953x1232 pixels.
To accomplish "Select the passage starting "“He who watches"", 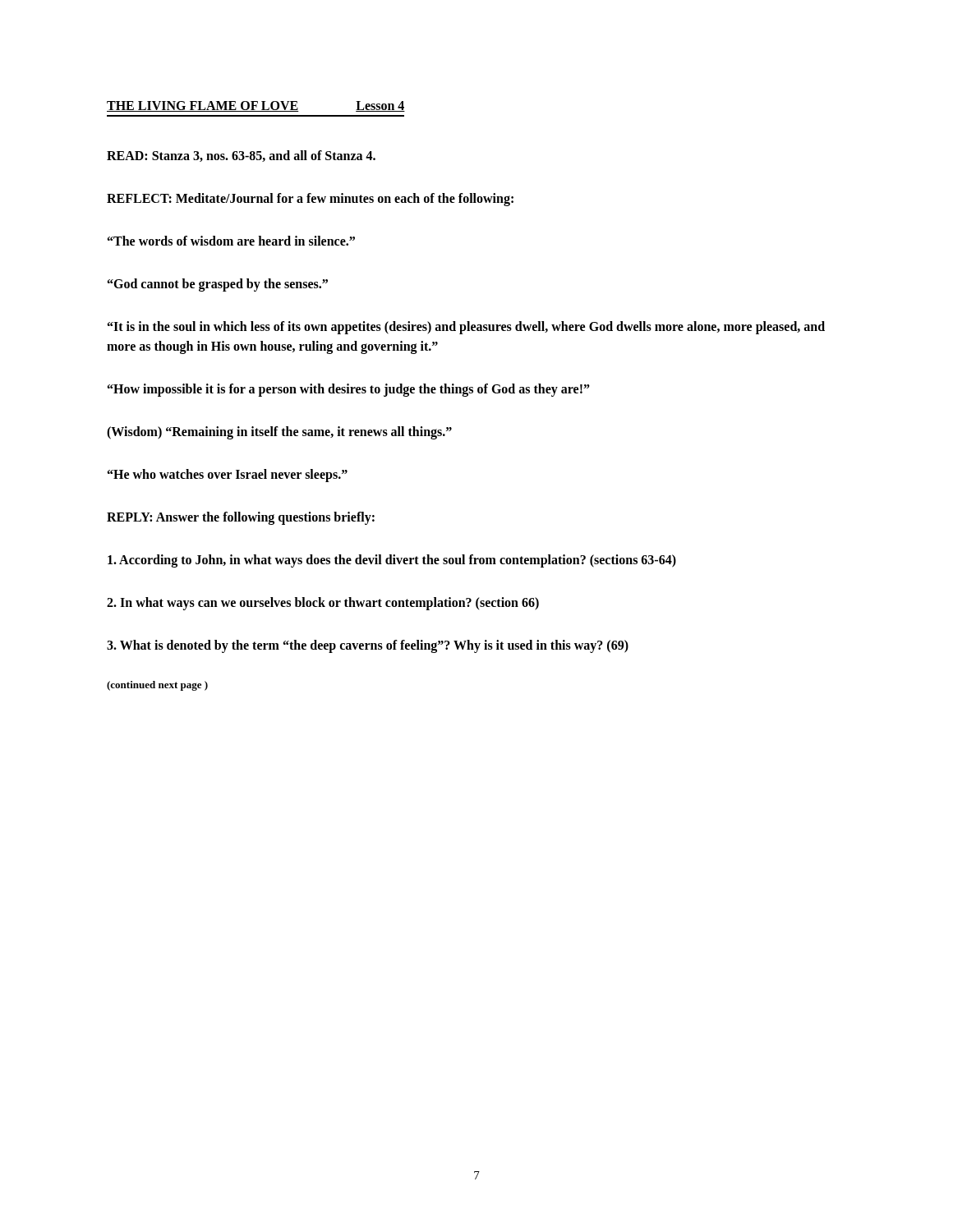I will click(227, 474).
